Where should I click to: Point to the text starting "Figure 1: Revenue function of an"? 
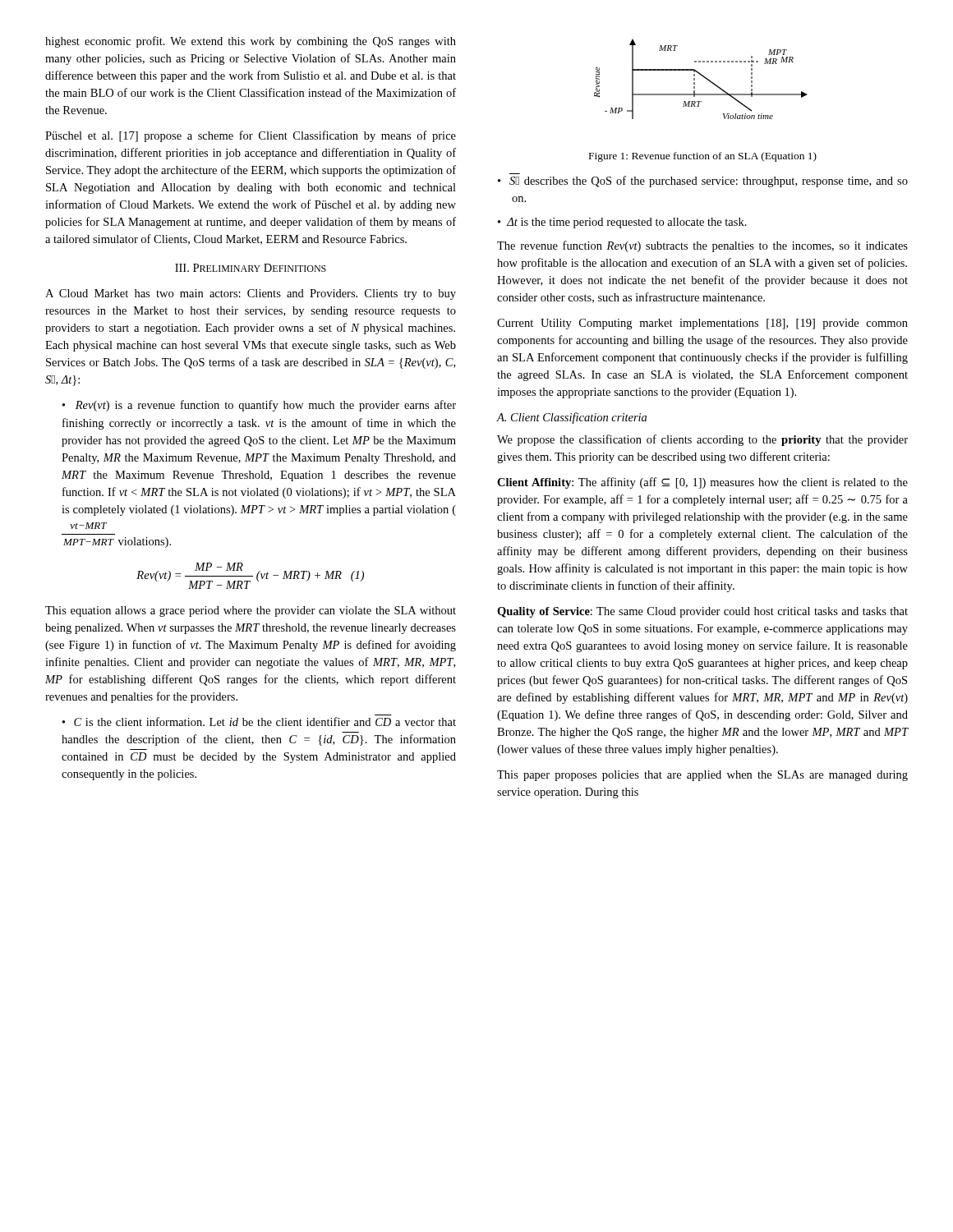point(702,156)
